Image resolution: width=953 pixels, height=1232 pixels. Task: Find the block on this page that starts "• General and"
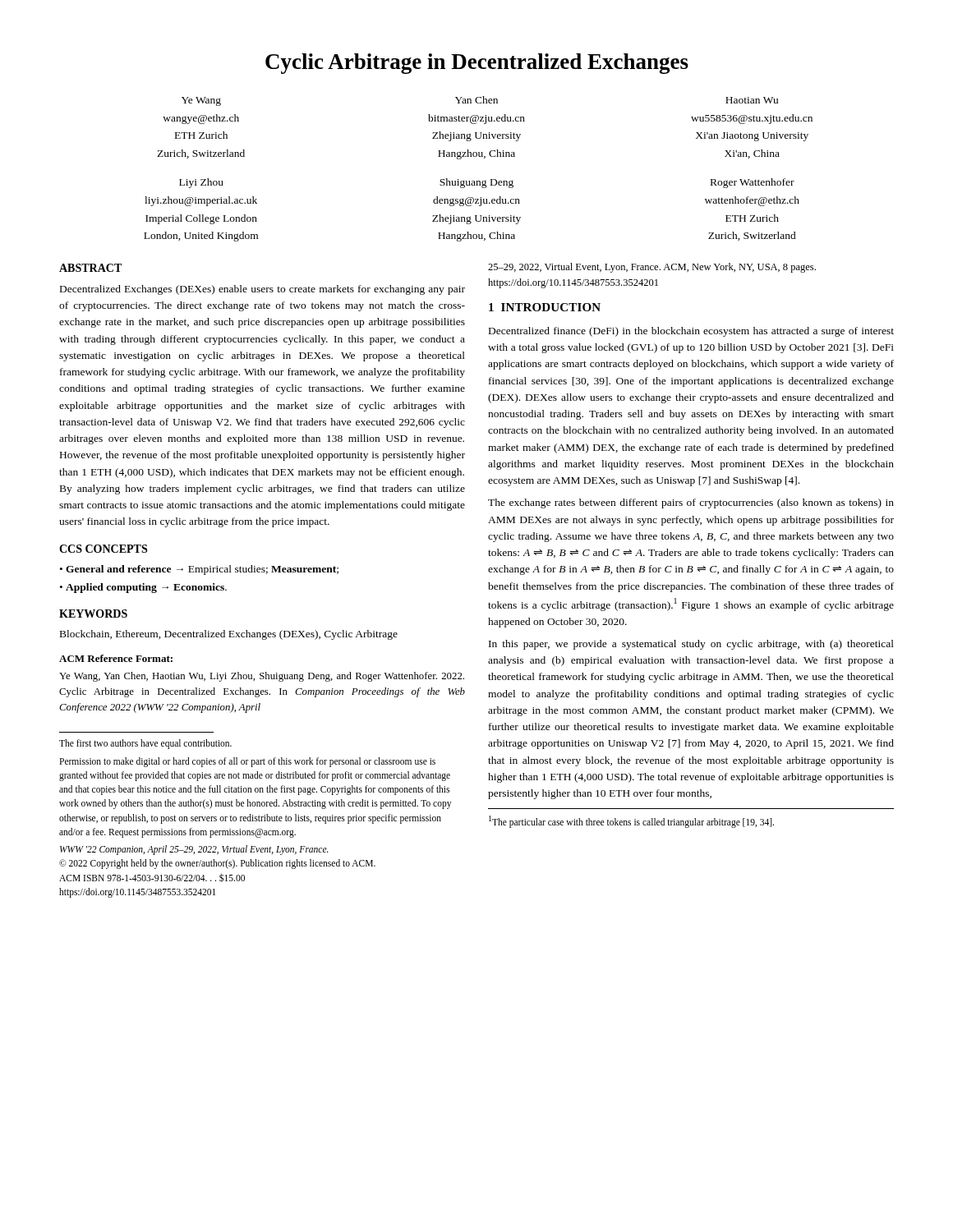coord(199,568)
